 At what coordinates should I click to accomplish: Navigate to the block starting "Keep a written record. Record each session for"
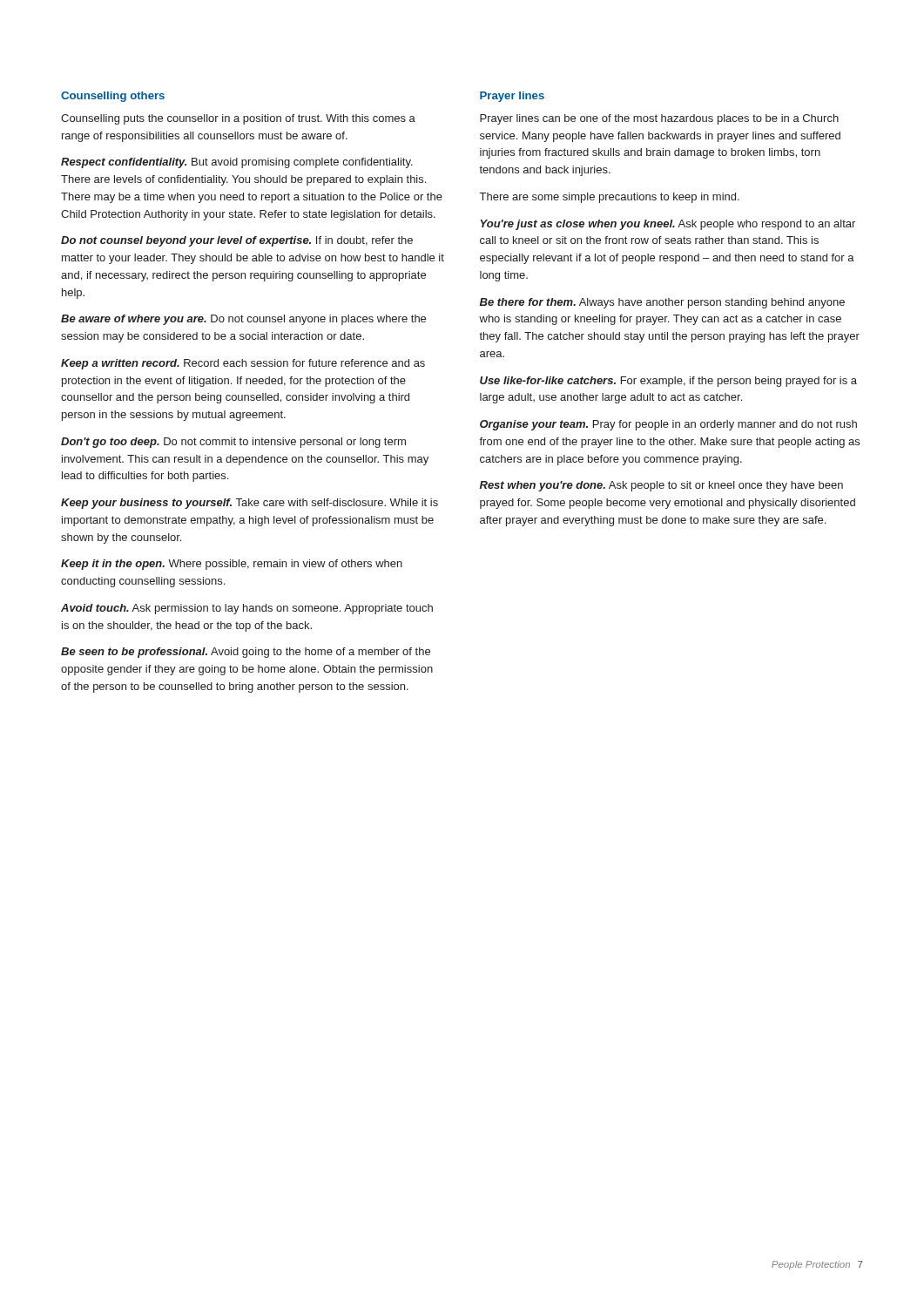coord(243,389)
